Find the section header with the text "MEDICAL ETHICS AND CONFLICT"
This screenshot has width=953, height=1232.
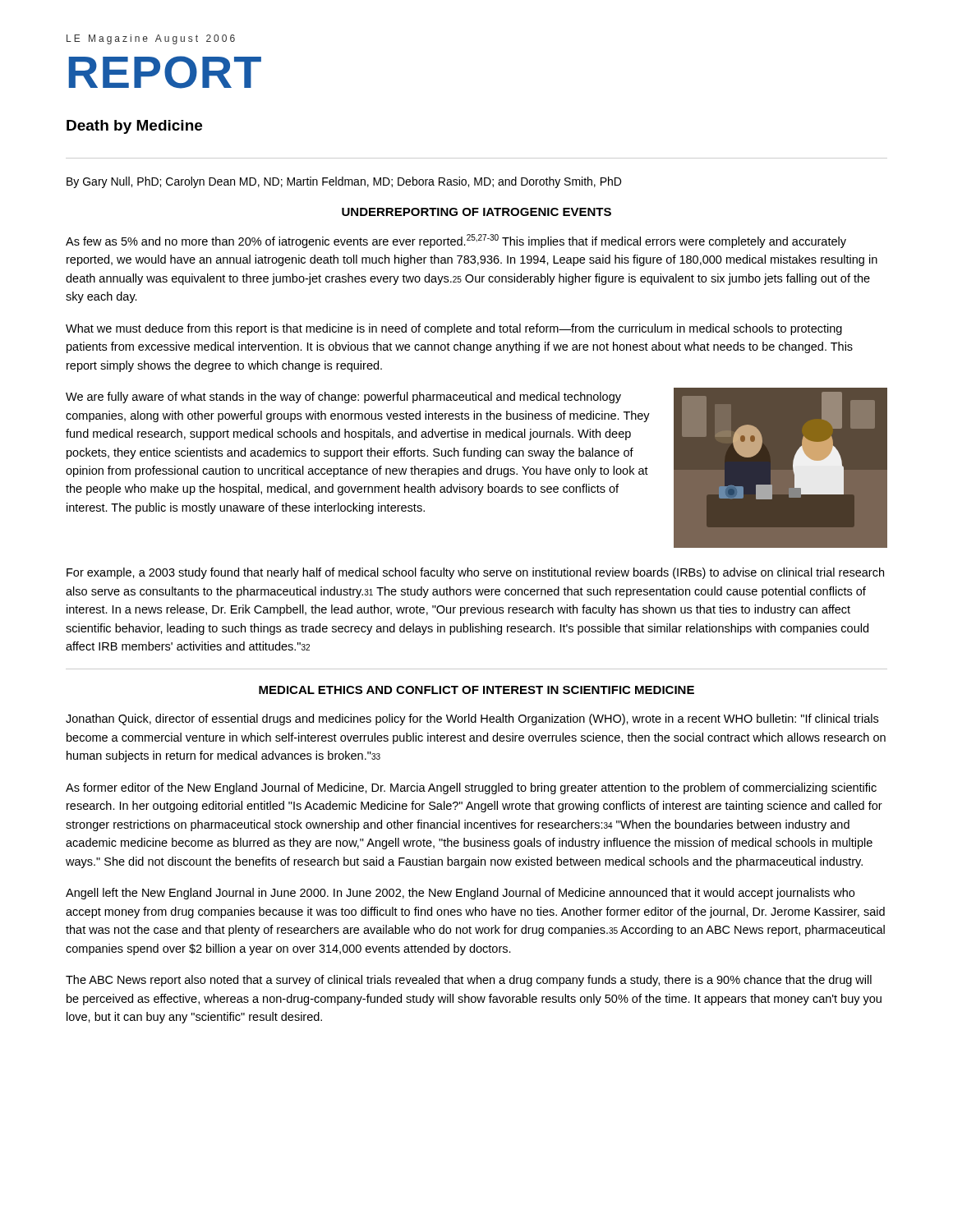tap(476, 690)
